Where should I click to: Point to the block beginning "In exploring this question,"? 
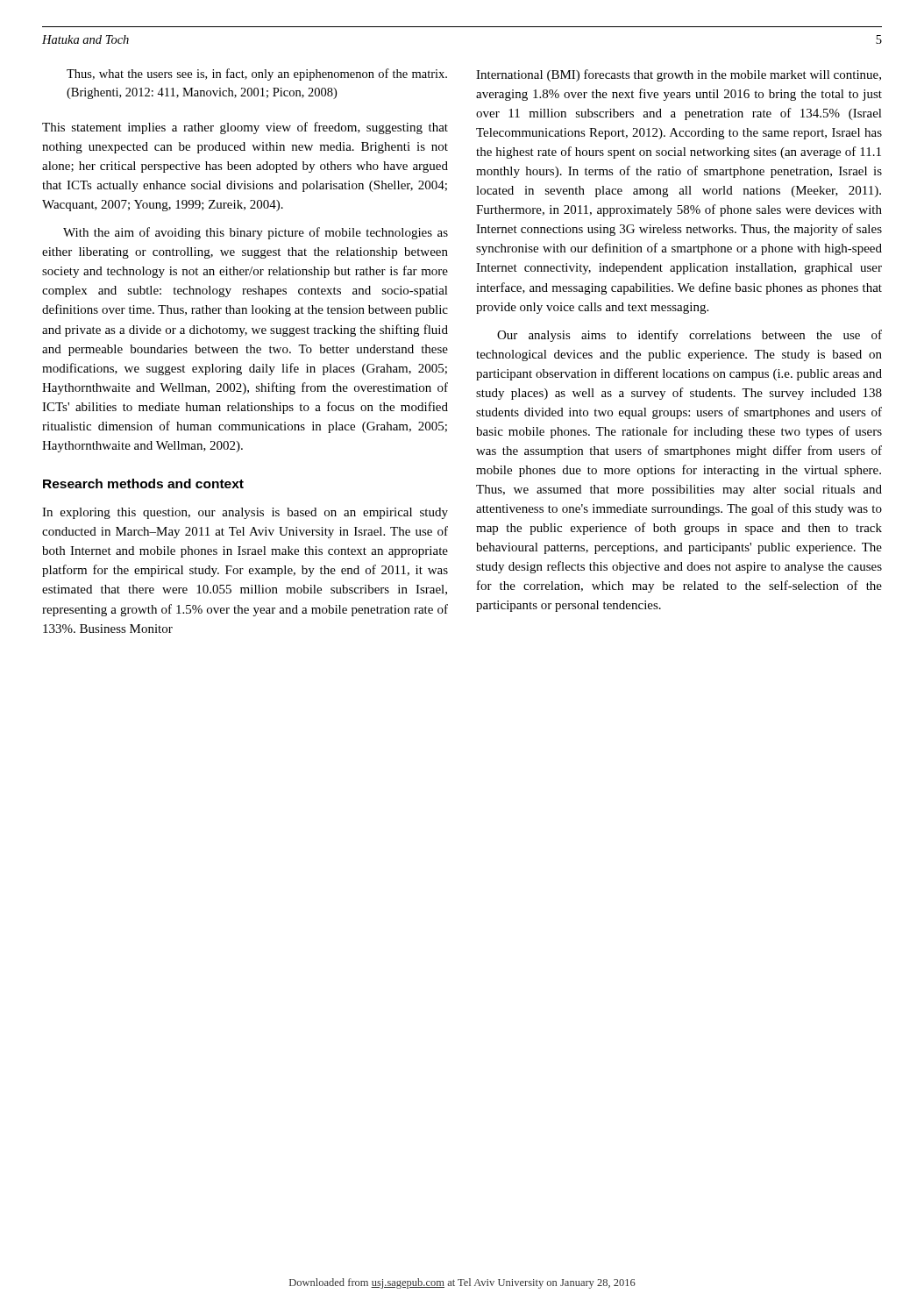click(245, 570)
